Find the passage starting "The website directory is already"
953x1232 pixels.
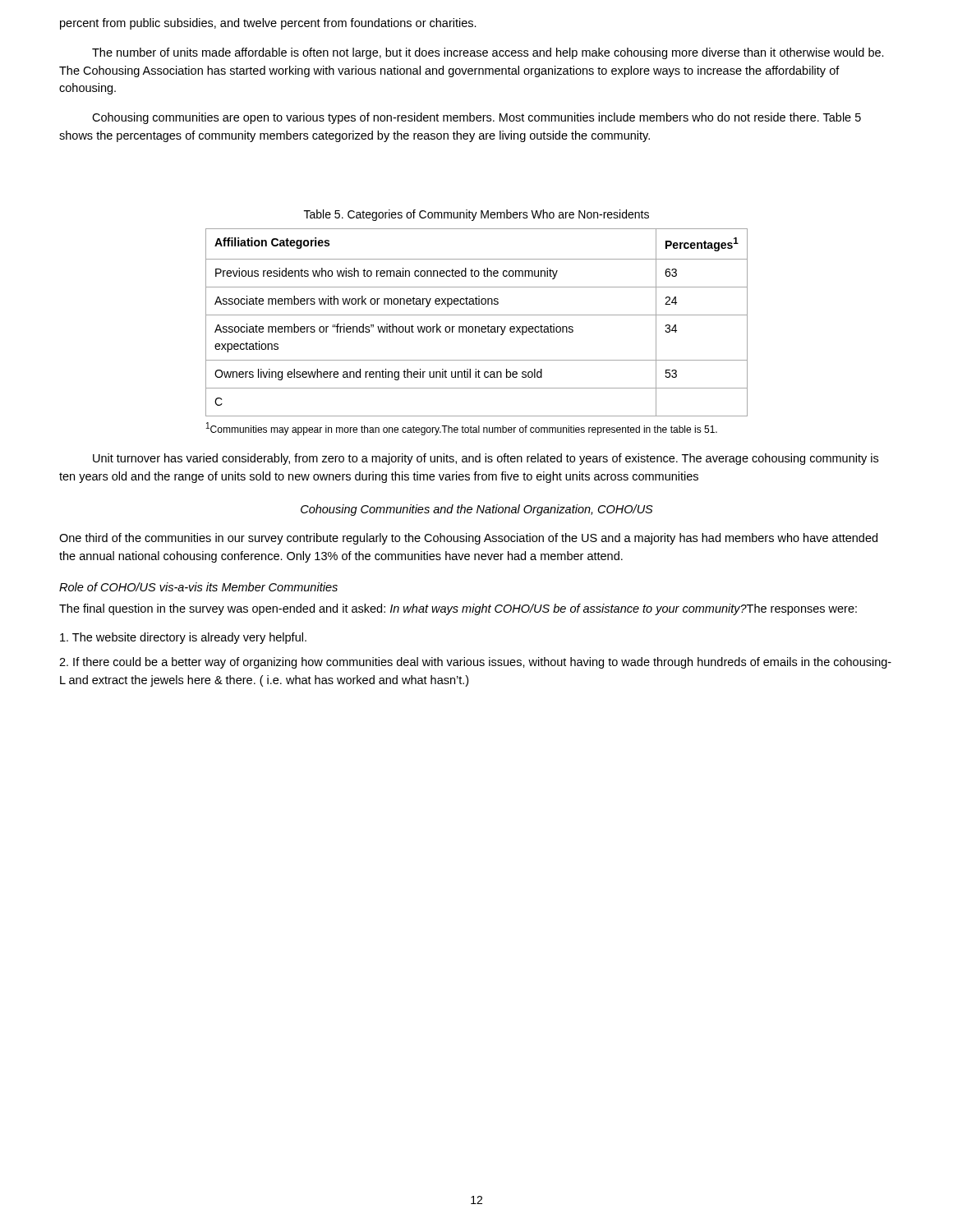183,638
